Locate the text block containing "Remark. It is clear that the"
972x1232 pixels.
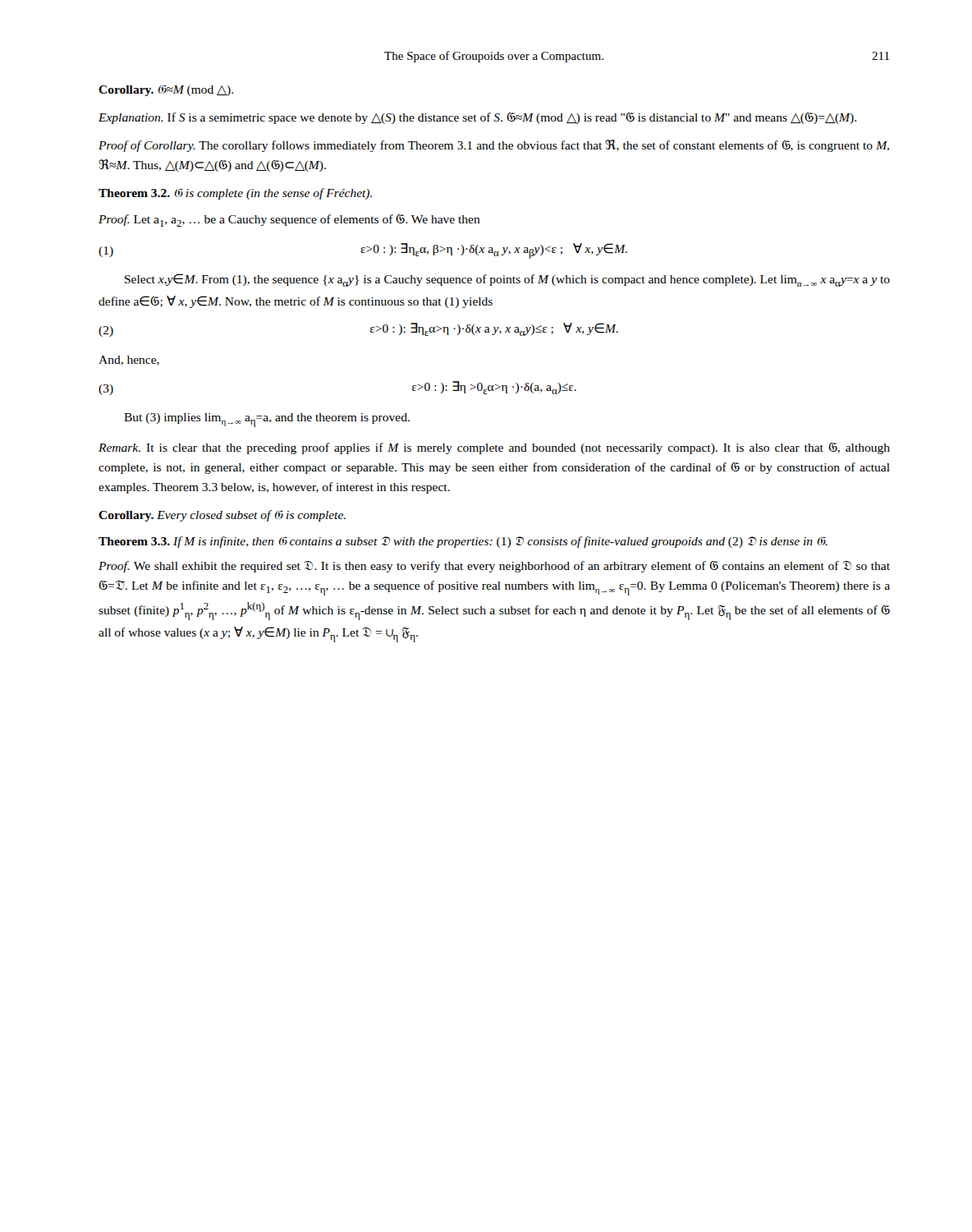pos(494,467)
